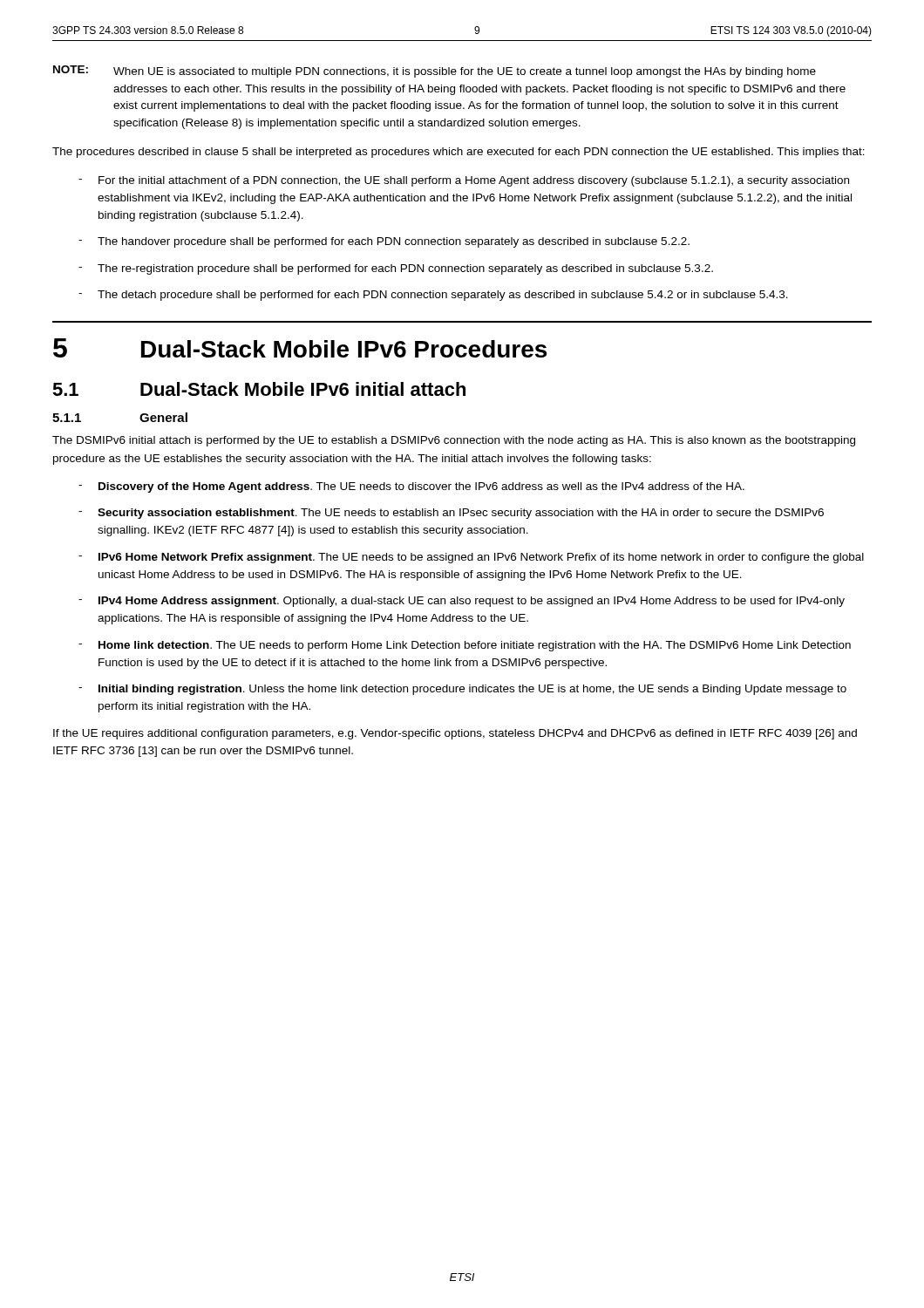Viewport: 924px width, 1308px height.
Task: Point to the block beginning "The DSMIPv6 initial attach is performed"
Action: pyautogui.click(x=454, y=449)
